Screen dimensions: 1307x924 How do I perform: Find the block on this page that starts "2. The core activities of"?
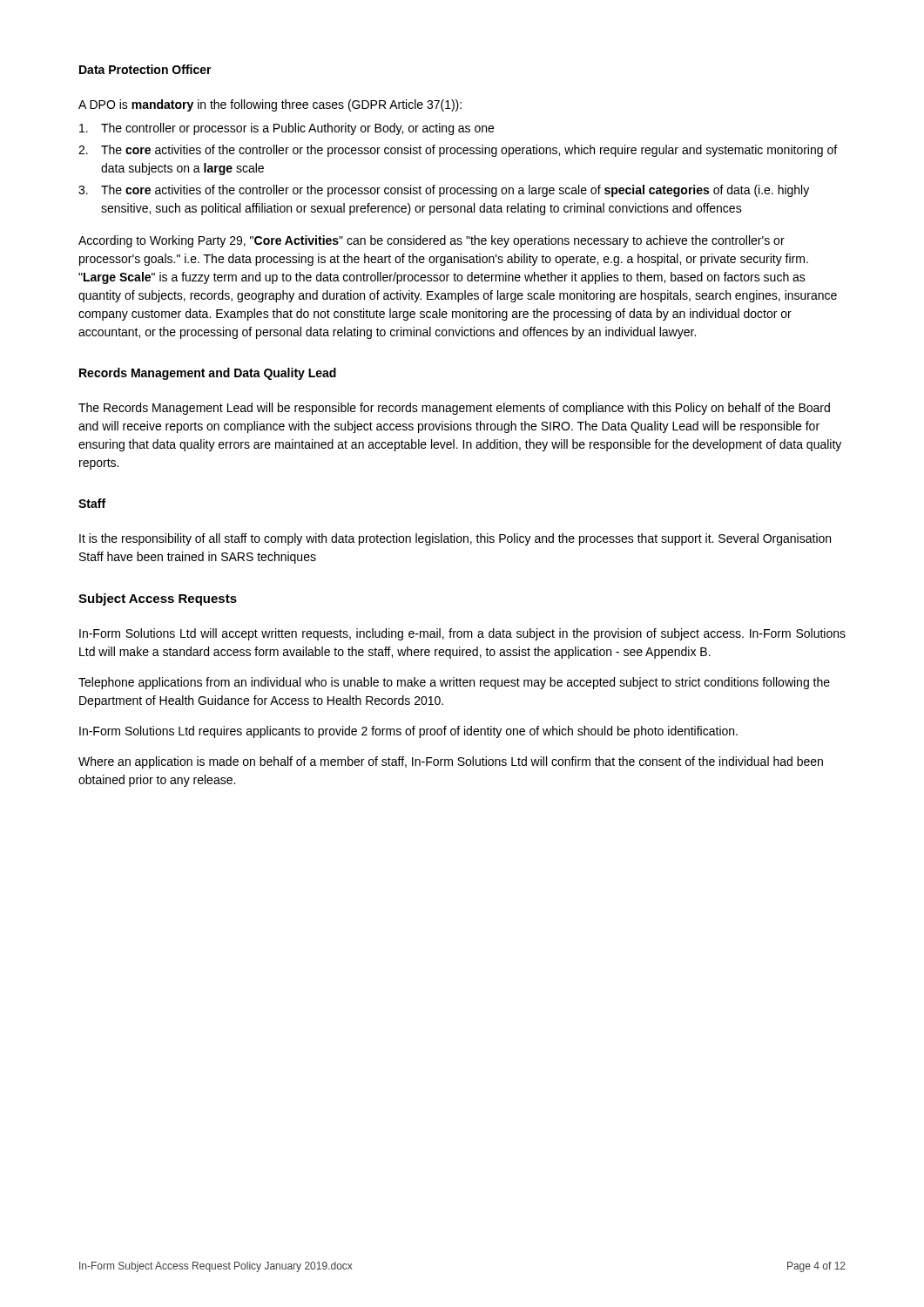tap(462, 159)
